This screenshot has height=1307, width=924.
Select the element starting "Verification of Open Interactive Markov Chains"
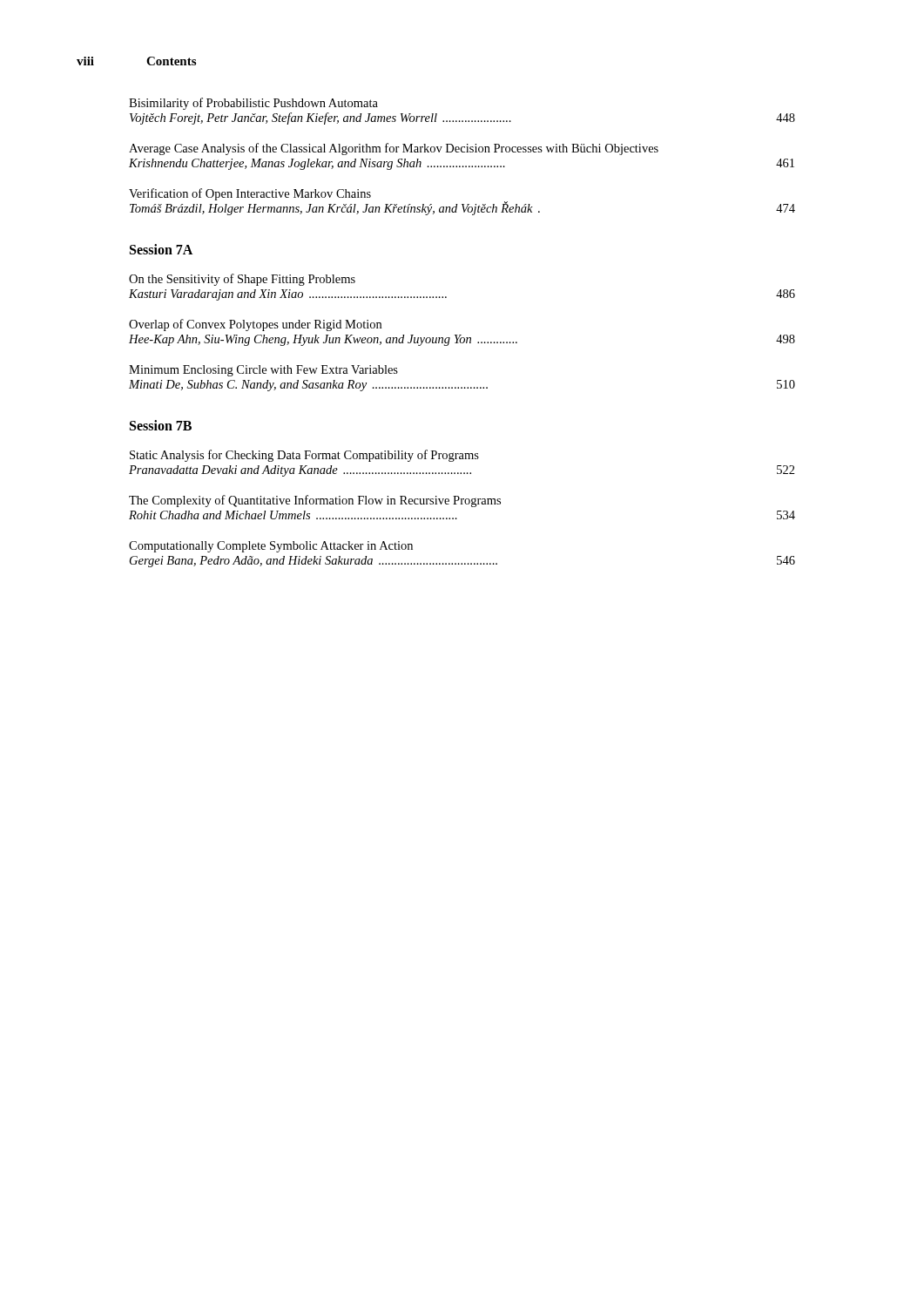point(462,201)
